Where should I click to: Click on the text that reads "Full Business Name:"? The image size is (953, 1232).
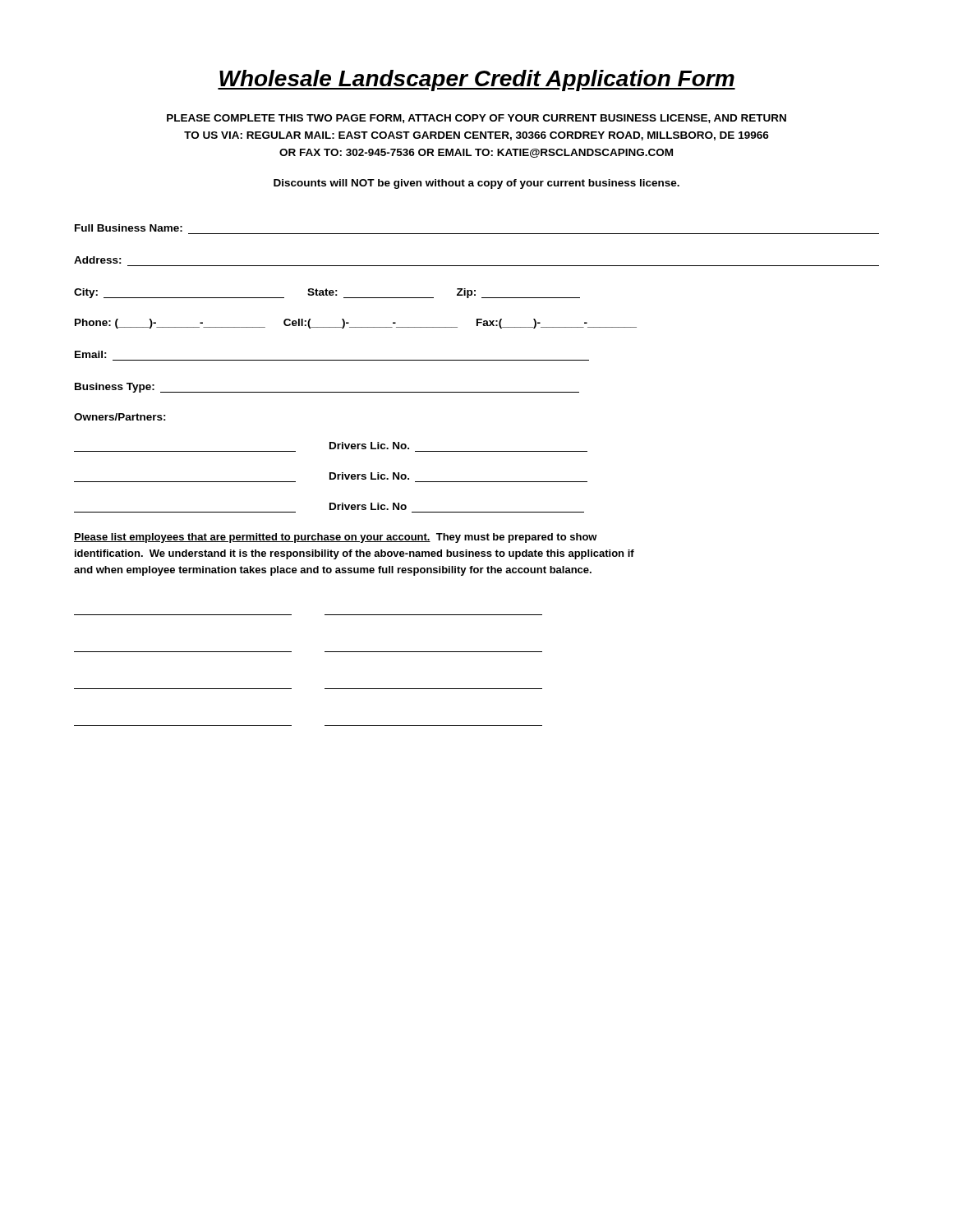tap(476, 227)
